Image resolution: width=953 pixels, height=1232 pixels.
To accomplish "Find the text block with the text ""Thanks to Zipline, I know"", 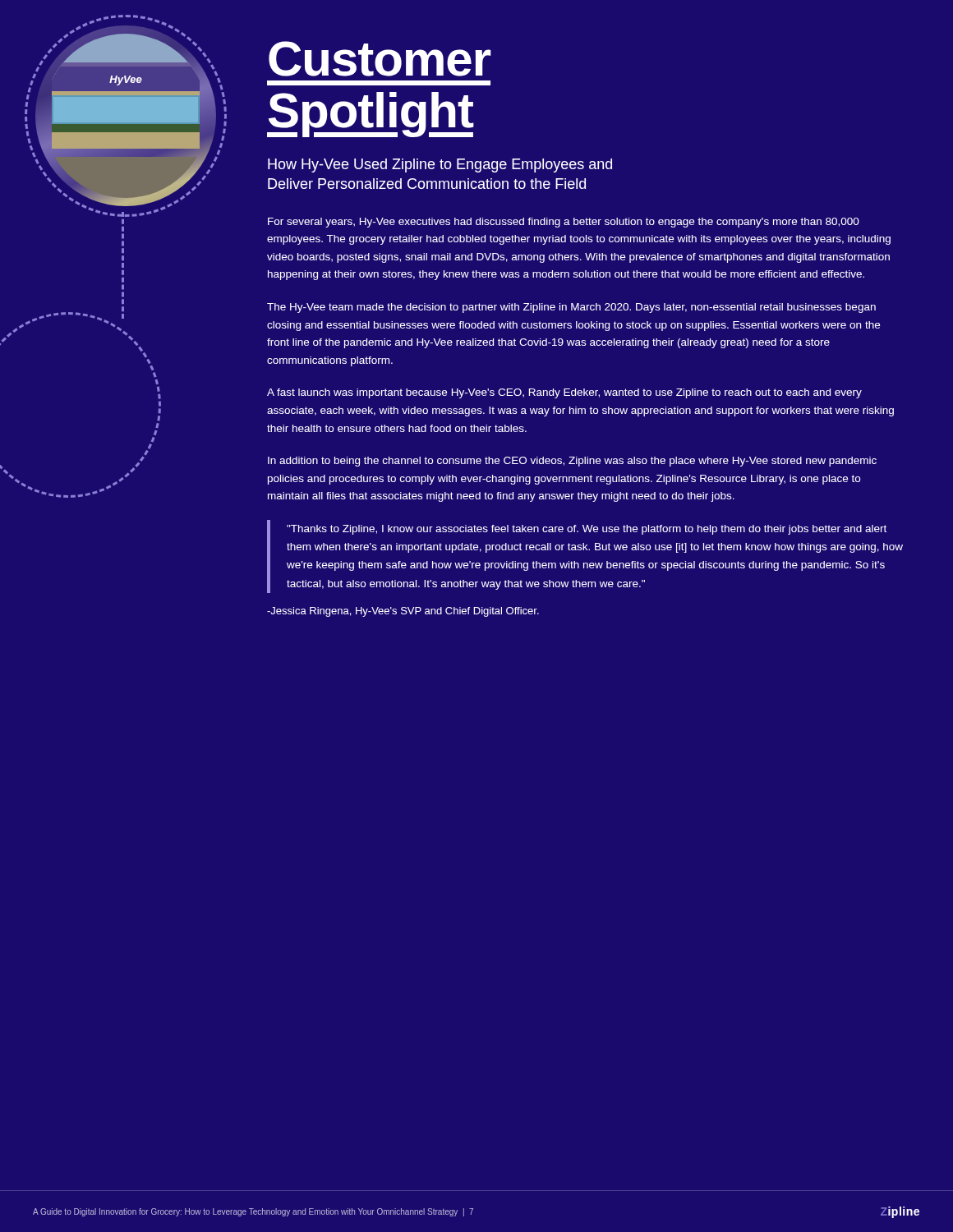I will click(x=595, y=556).
